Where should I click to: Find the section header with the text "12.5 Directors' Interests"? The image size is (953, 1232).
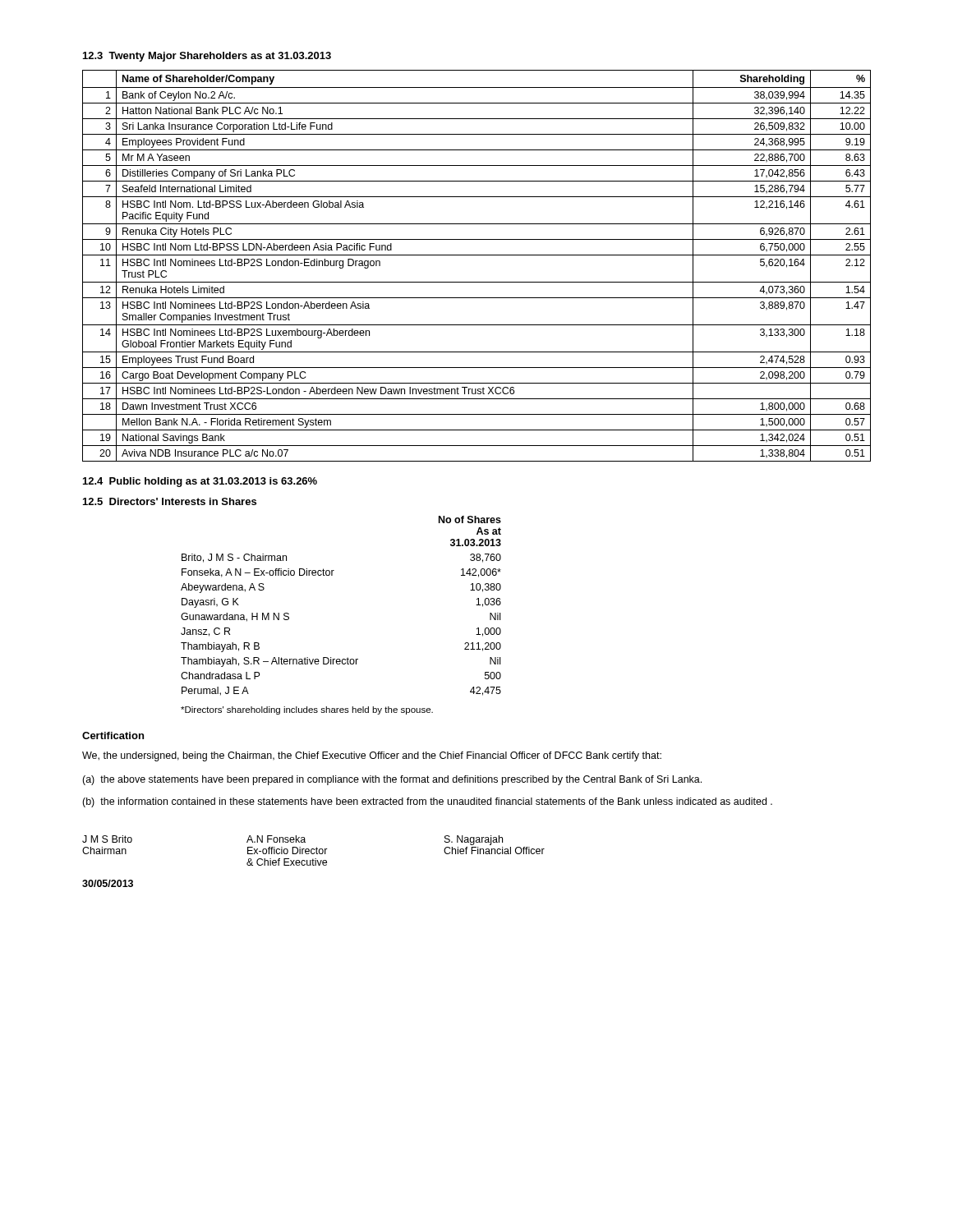click(169, 501)
